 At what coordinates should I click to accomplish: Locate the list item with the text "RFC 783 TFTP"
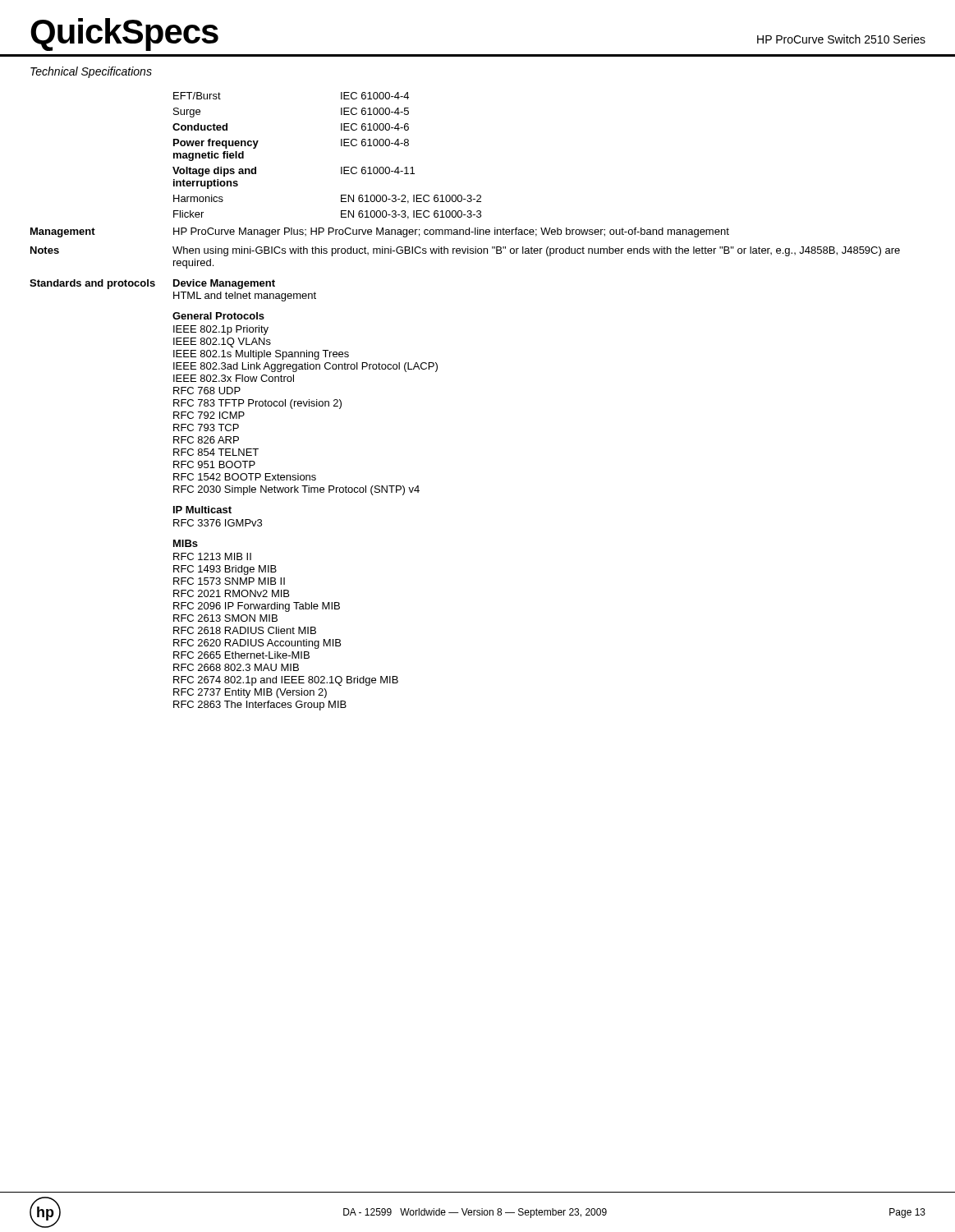pos(257,403)
